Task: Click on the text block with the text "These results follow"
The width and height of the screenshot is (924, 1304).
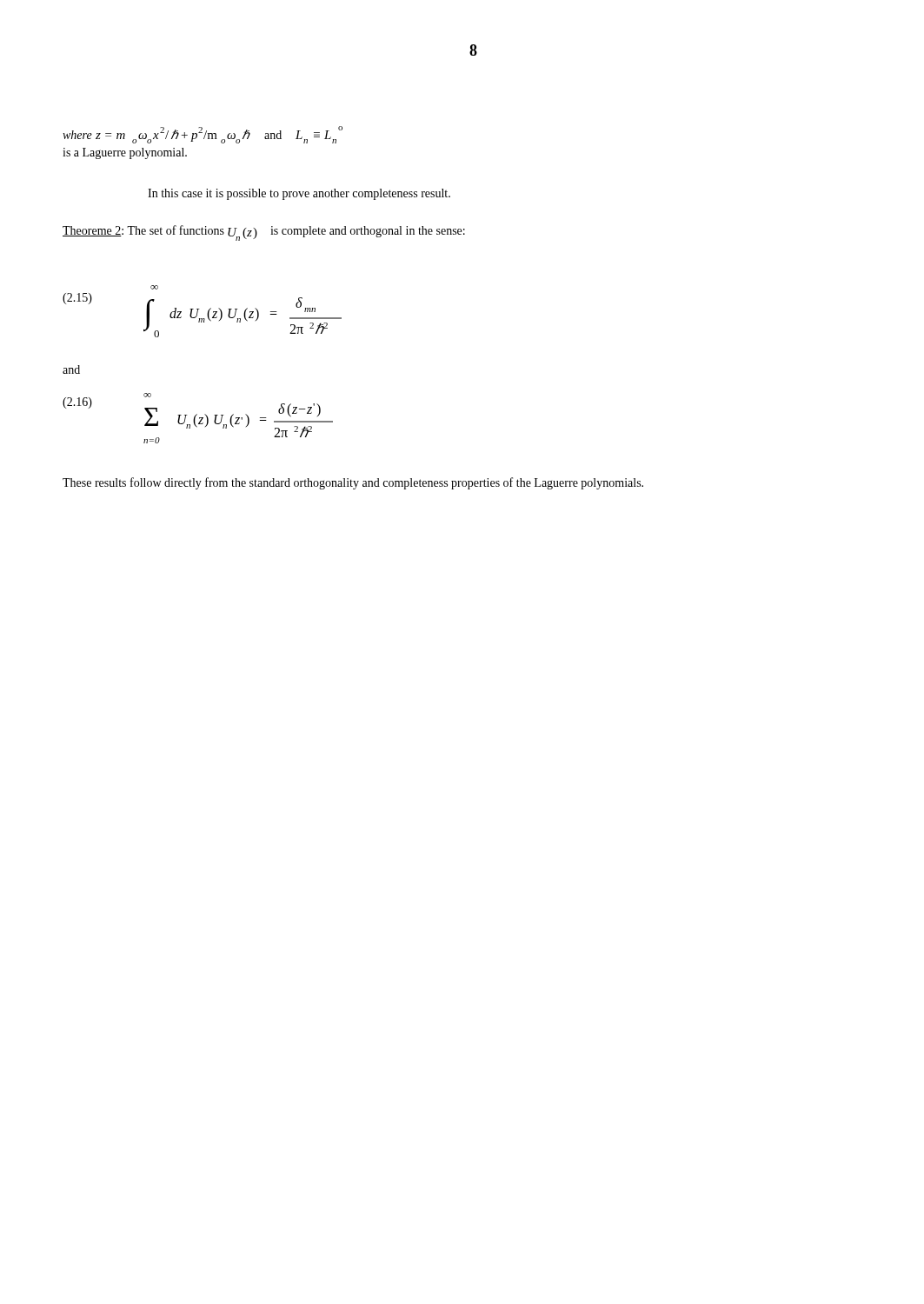Action: [x=353, y=483]
